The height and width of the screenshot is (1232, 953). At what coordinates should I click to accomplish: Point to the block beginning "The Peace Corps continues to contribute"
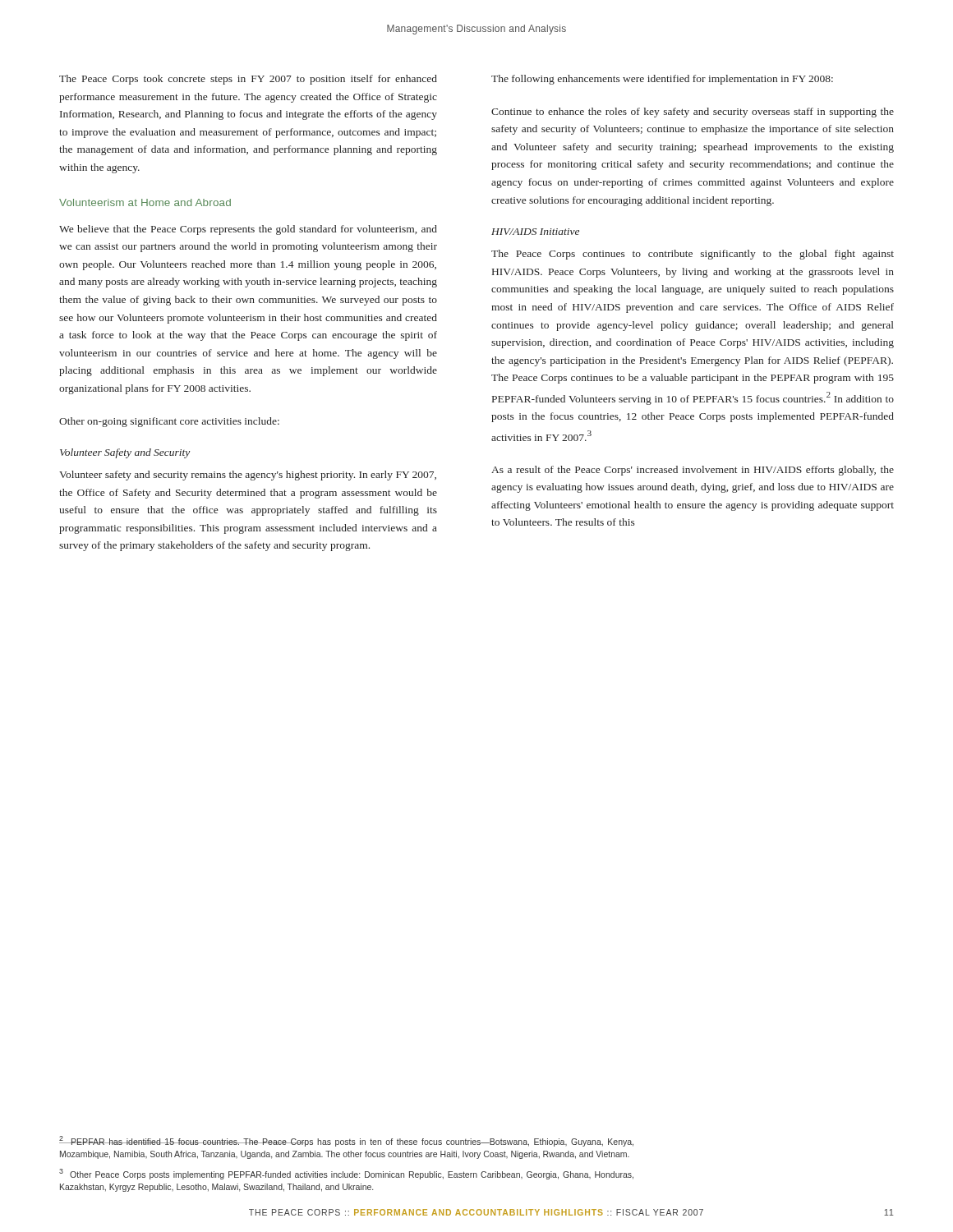click(x=693, y=345)
